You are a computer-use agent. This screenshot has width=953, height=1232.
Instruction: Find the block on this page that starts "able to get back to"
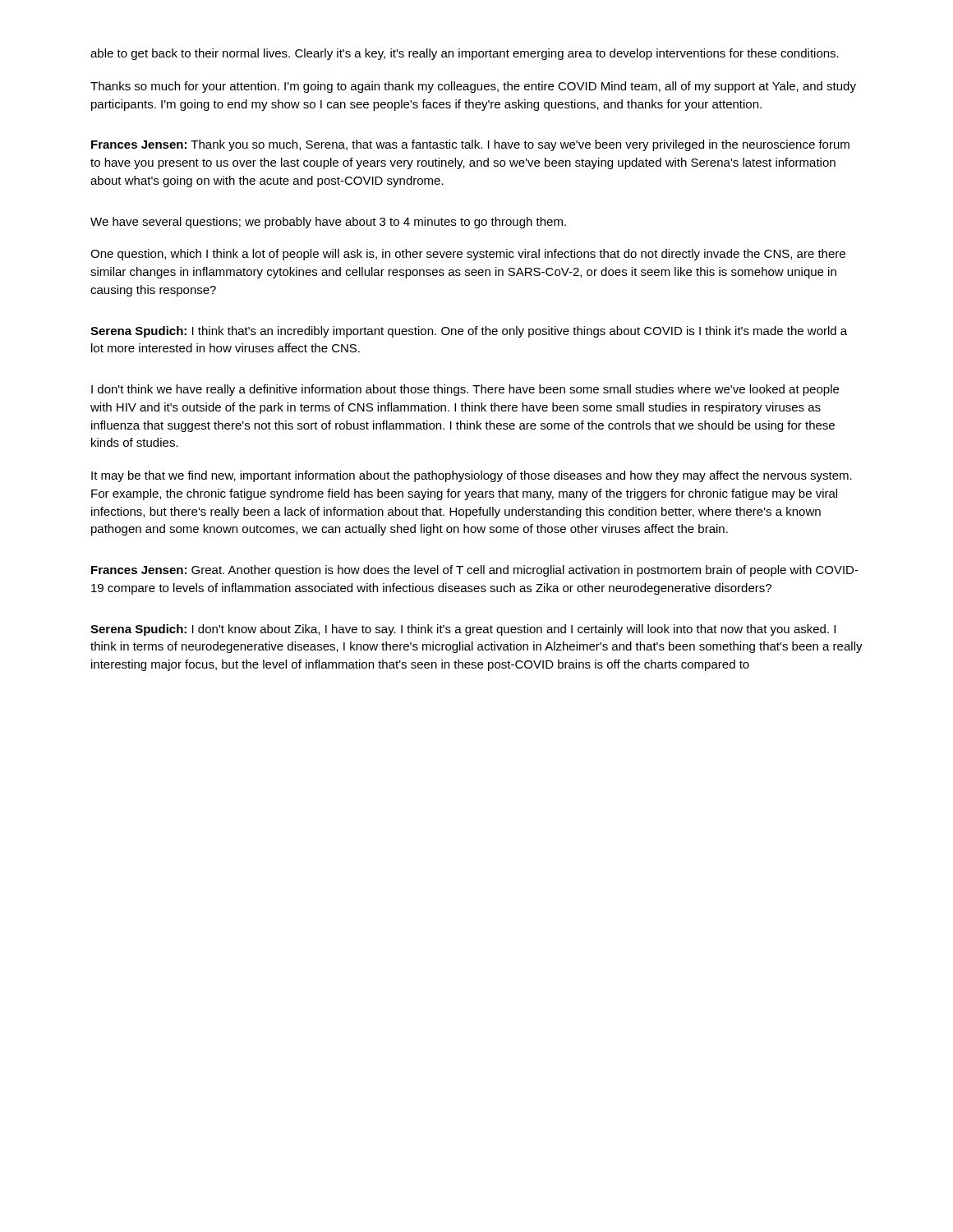[x=465, y=53]
